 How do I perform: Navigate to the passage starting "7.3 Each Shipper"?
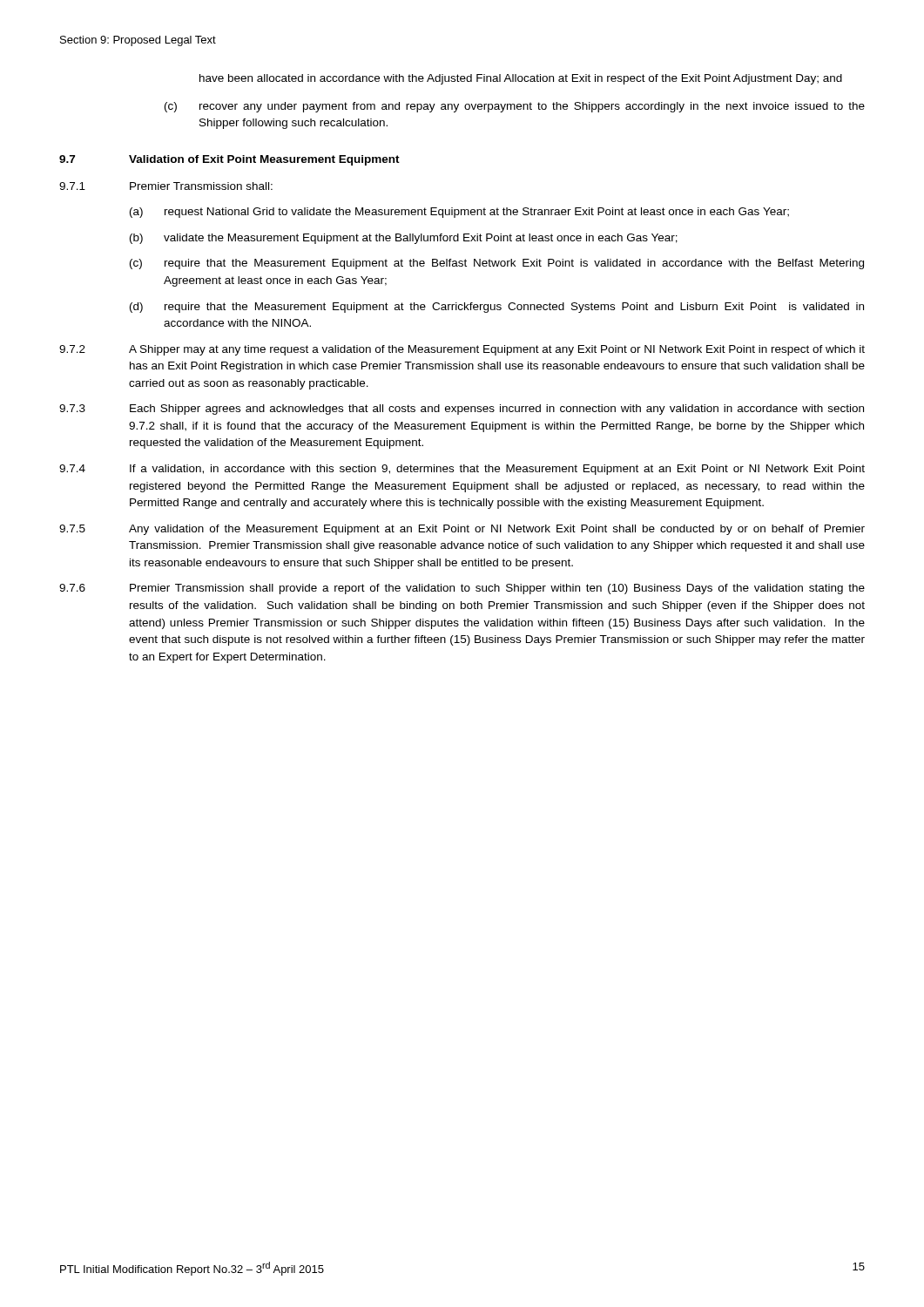462,426
